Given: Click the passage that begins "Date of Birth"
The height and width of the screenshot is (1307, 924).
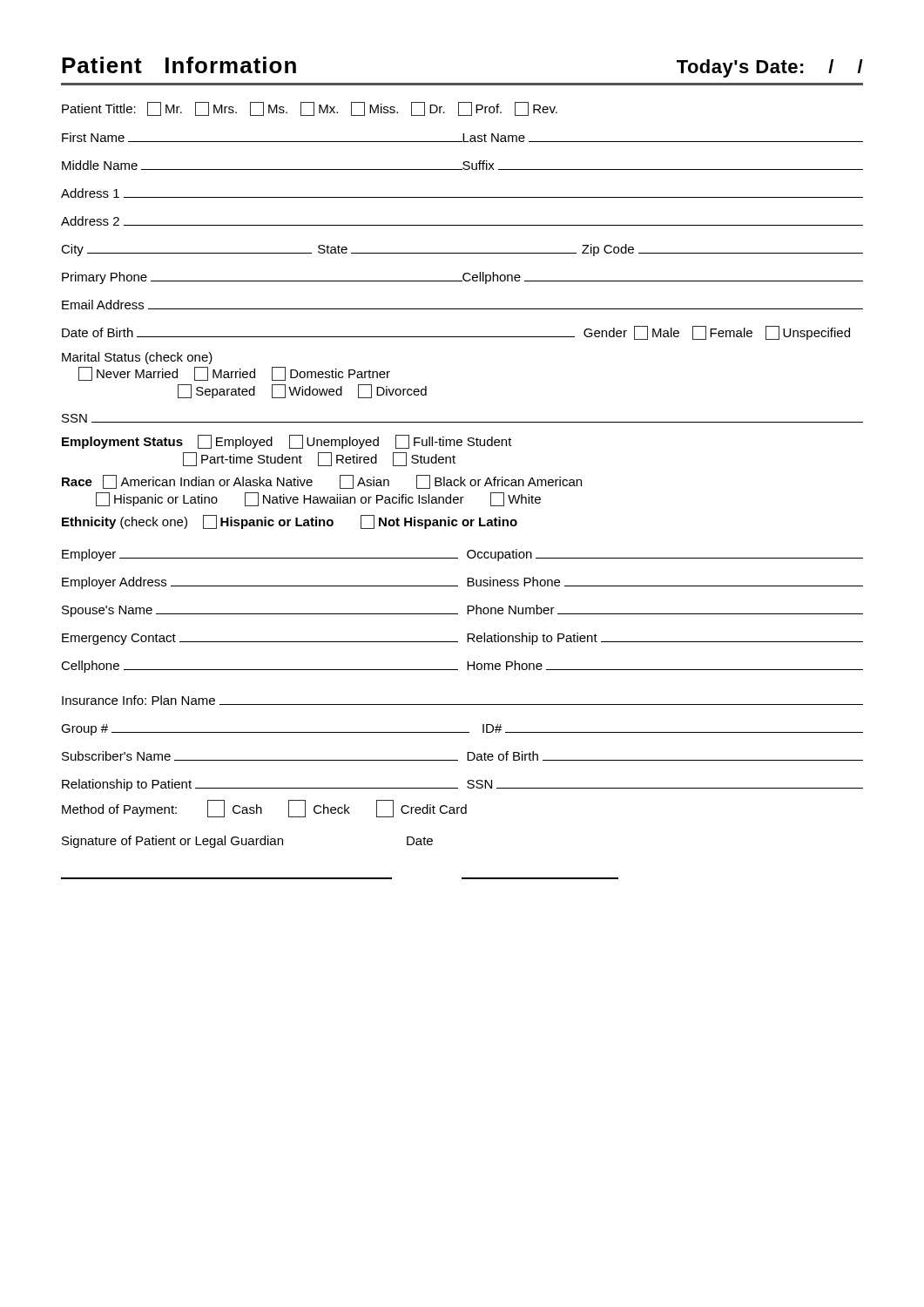Looking at the screenshot, I should [456, 331].
